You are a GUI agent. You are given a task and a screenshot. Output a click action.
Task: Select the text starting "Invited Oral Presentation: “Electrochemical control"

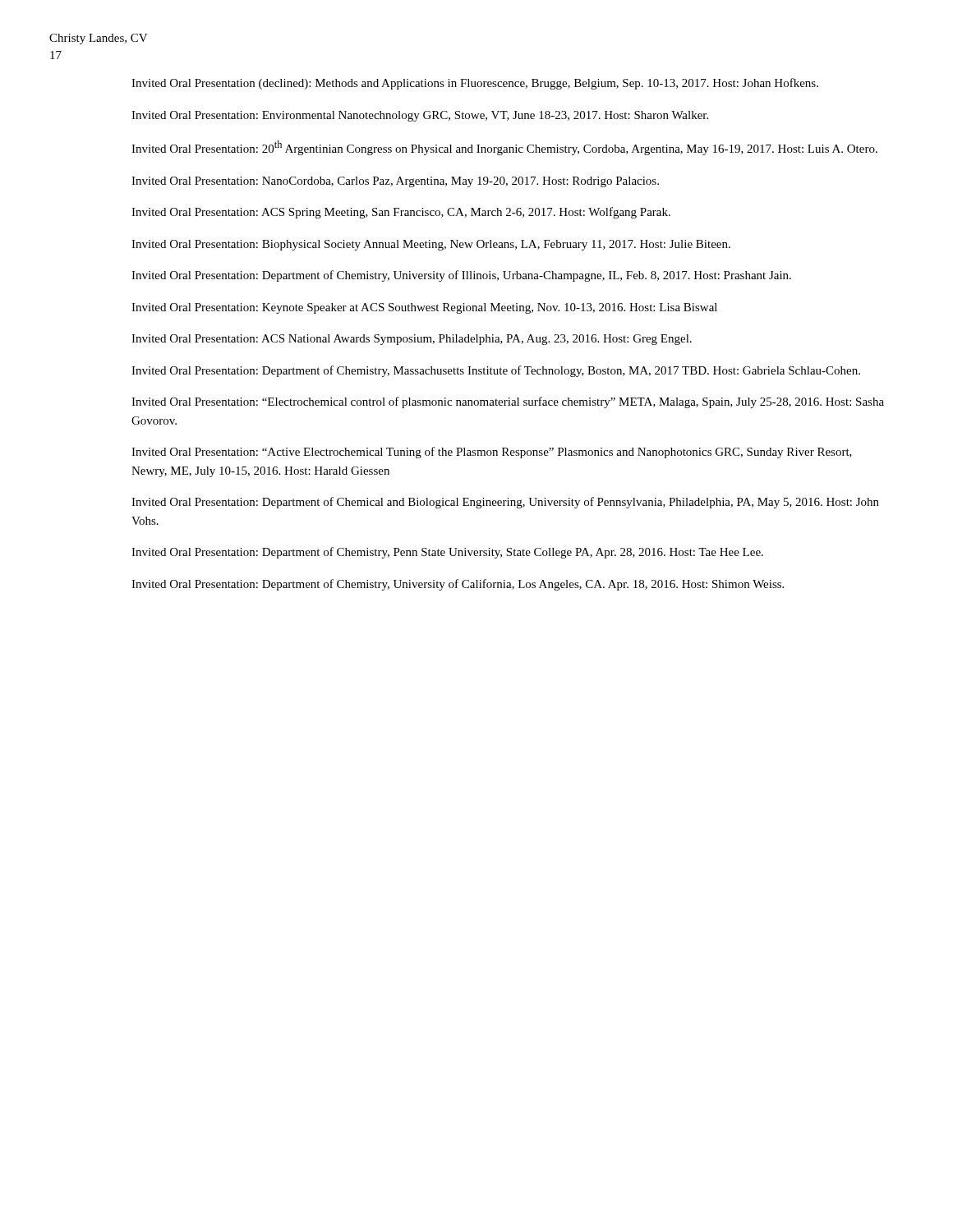tap(508, 411)
